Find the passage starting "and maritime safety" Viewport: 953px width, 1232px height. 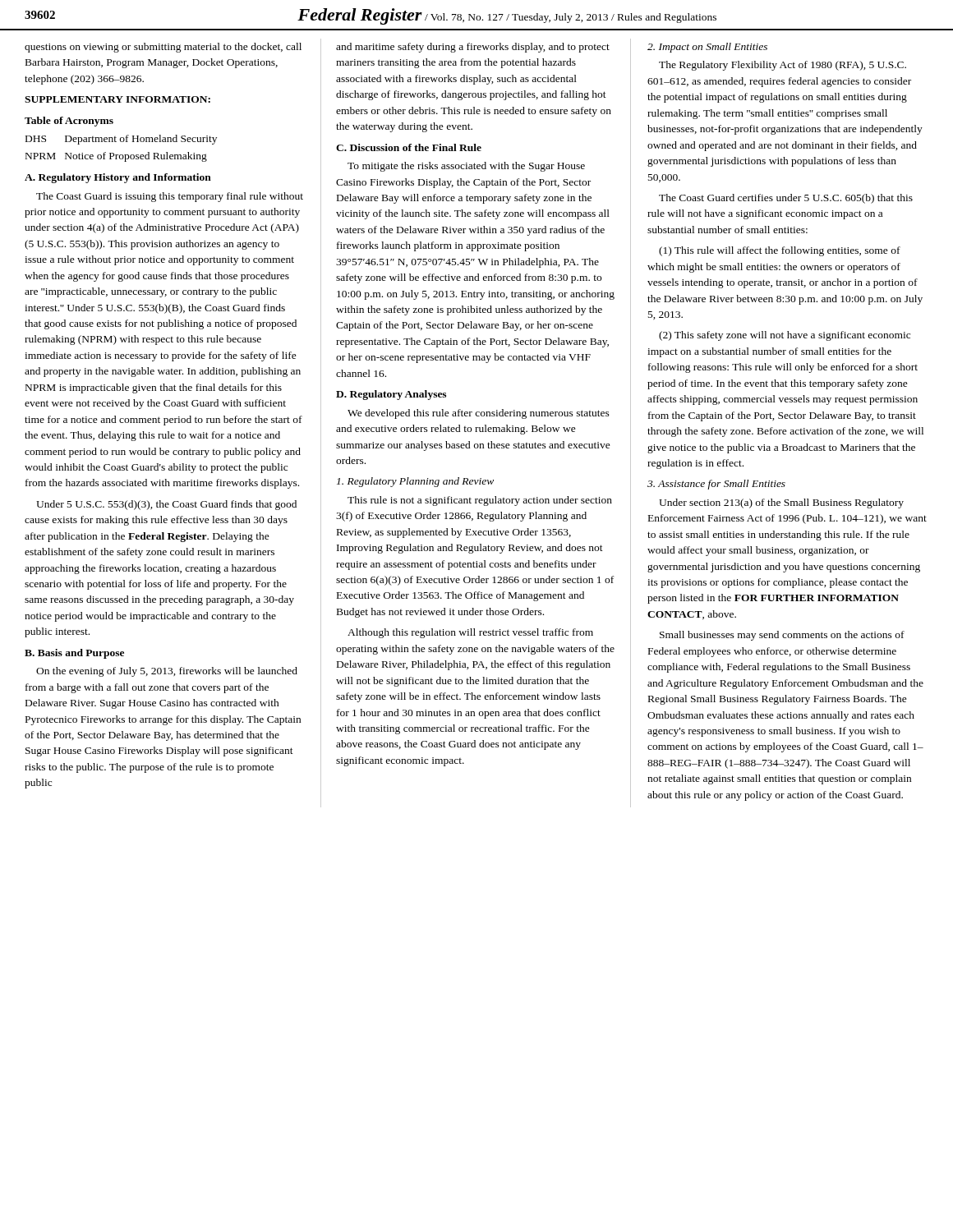(476, 86)
